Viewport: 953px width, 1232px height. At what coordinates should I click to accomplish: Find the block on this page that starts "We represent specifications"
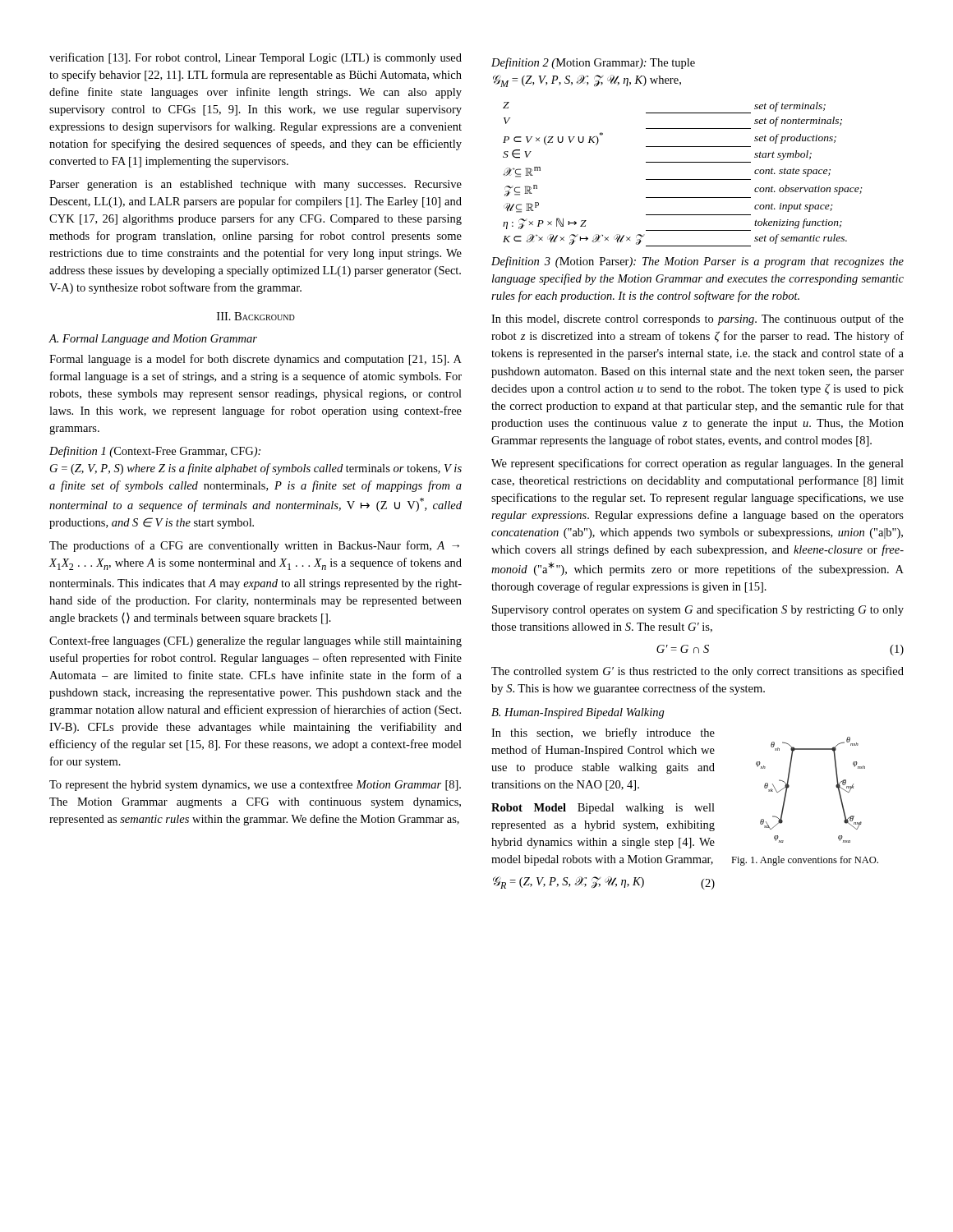pos(698,525)
